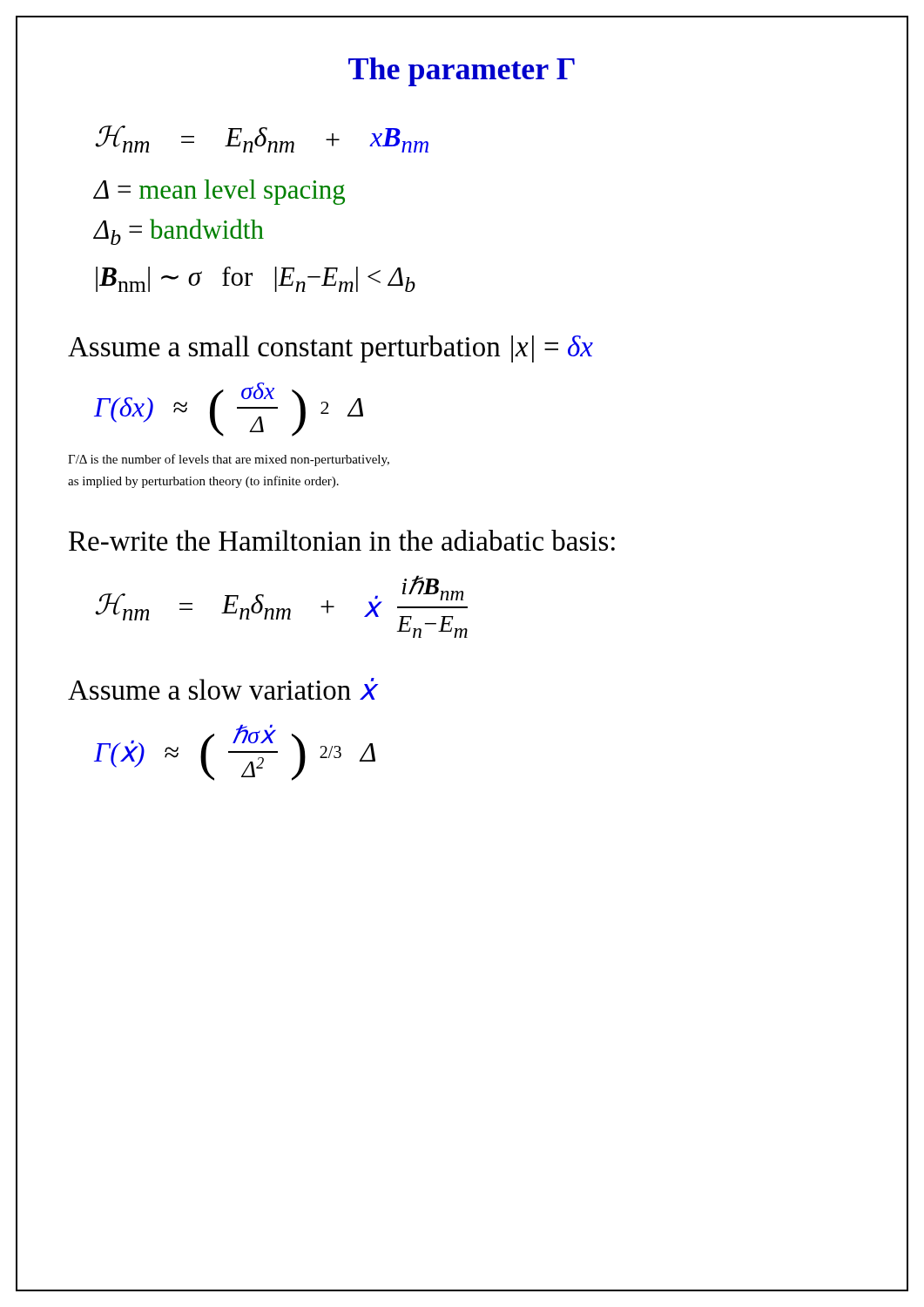Locate the region starting "as implied by"
The height and width of the screenshot is (1307, 924).
pyautogui.click(x=204, y=481)
